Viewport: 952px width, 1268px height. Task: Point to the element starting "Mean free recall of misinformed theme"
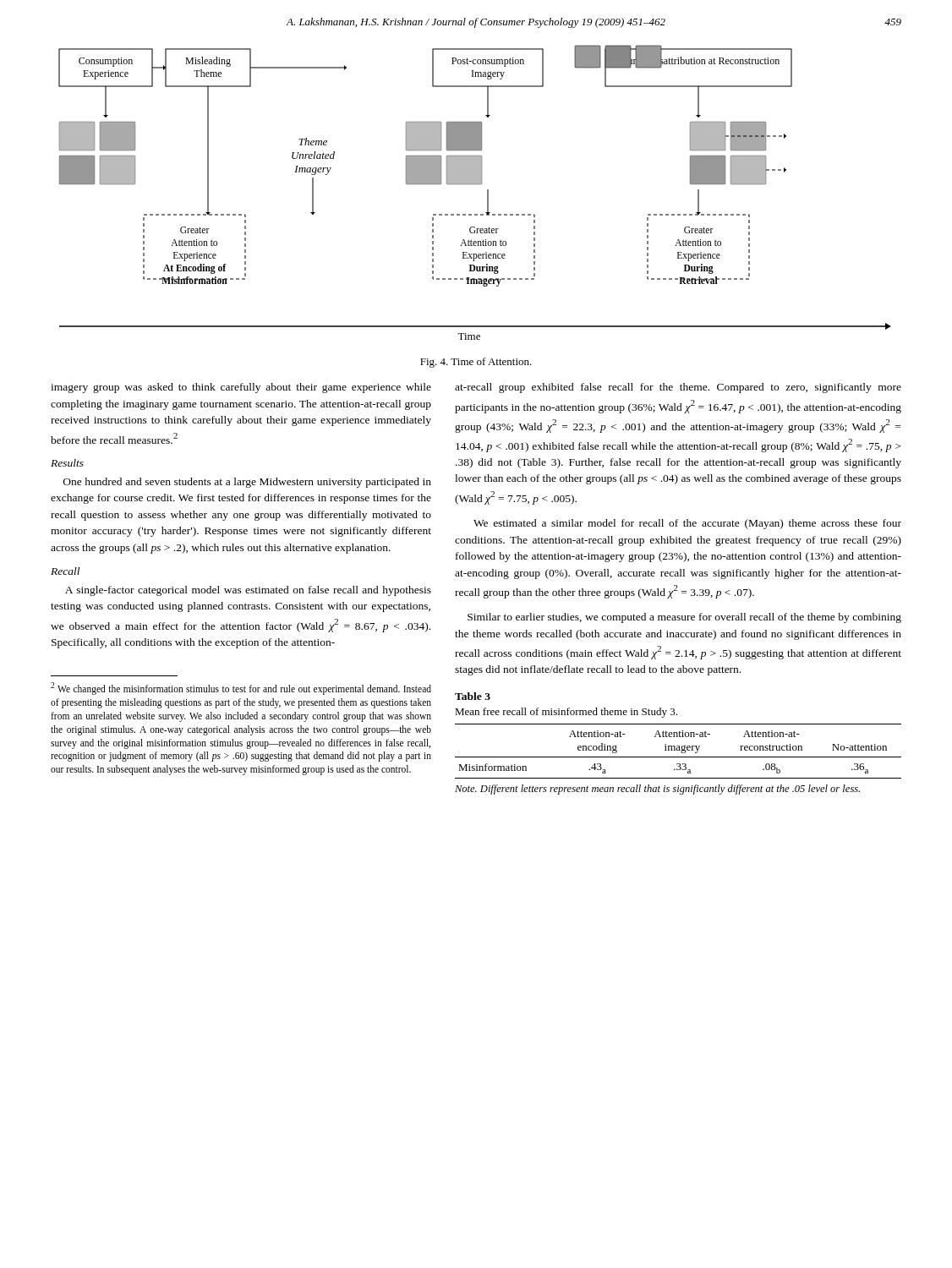click(566, 711)
